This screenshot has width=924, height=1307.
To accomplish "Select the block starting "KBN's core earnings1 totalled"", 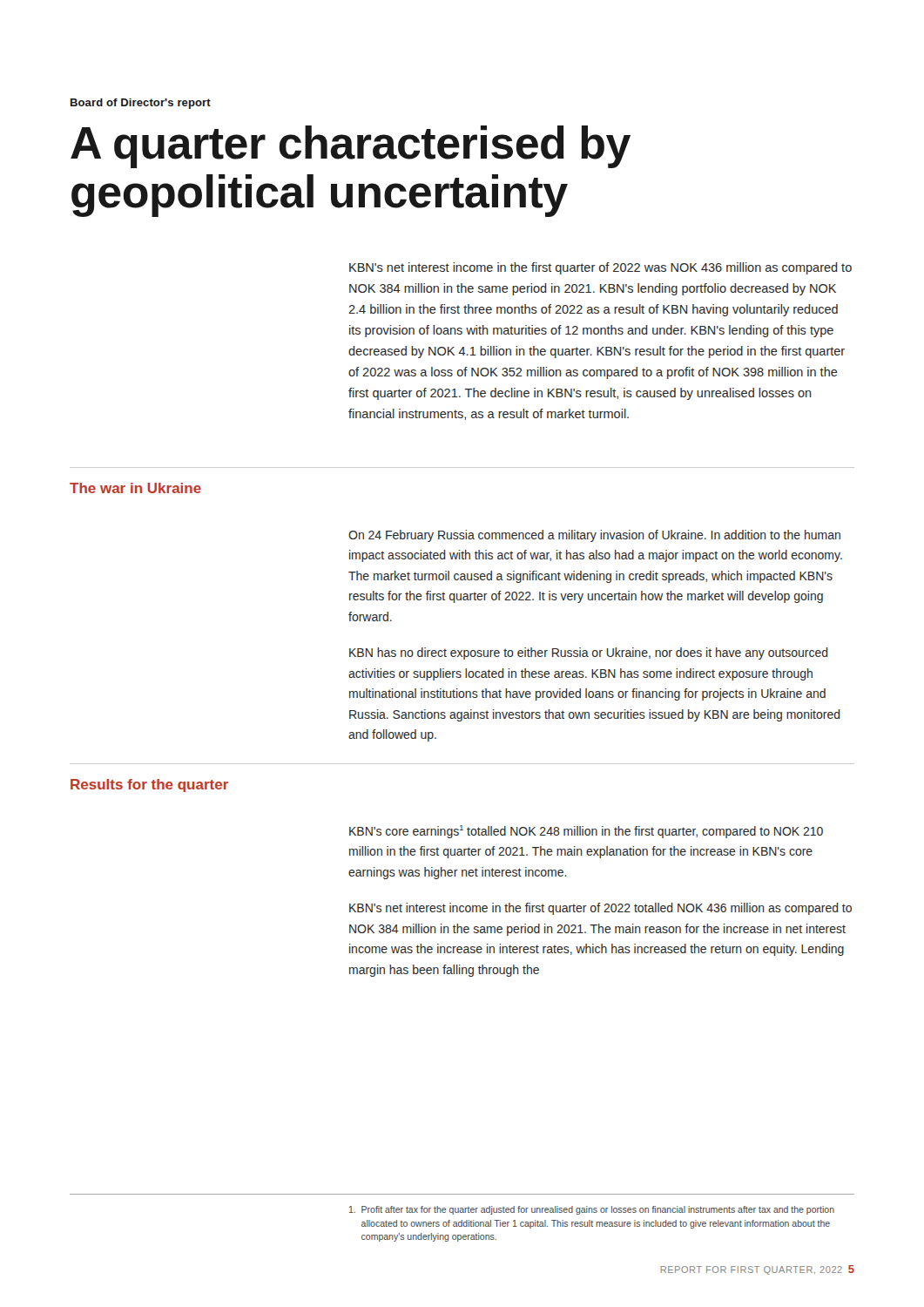I will pyautogui.click(x=601, y=901).
